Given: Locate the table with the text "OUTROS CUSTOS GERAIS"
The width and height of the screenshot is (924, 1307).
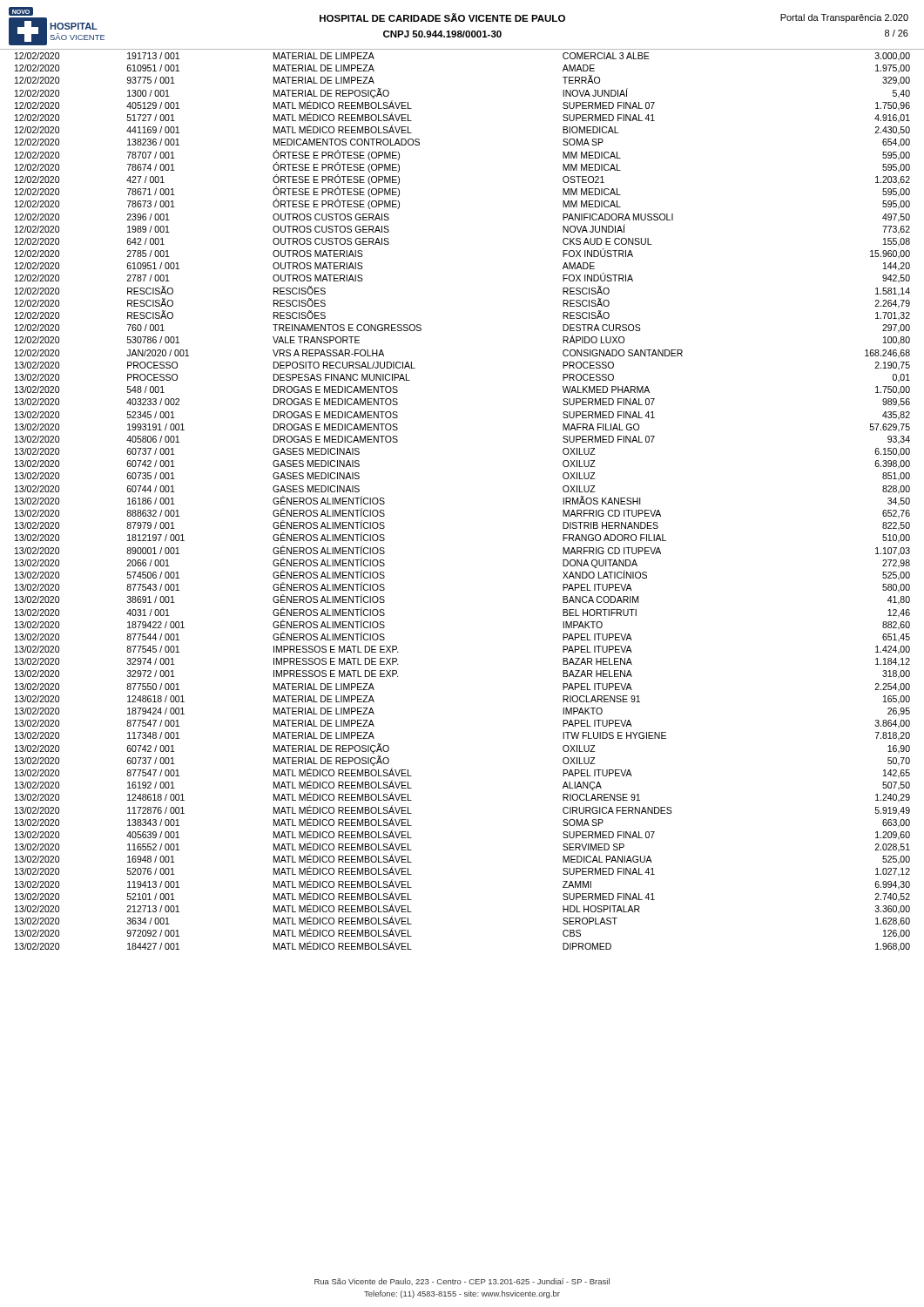Looking at the screenshot, I should coord(462,501).
